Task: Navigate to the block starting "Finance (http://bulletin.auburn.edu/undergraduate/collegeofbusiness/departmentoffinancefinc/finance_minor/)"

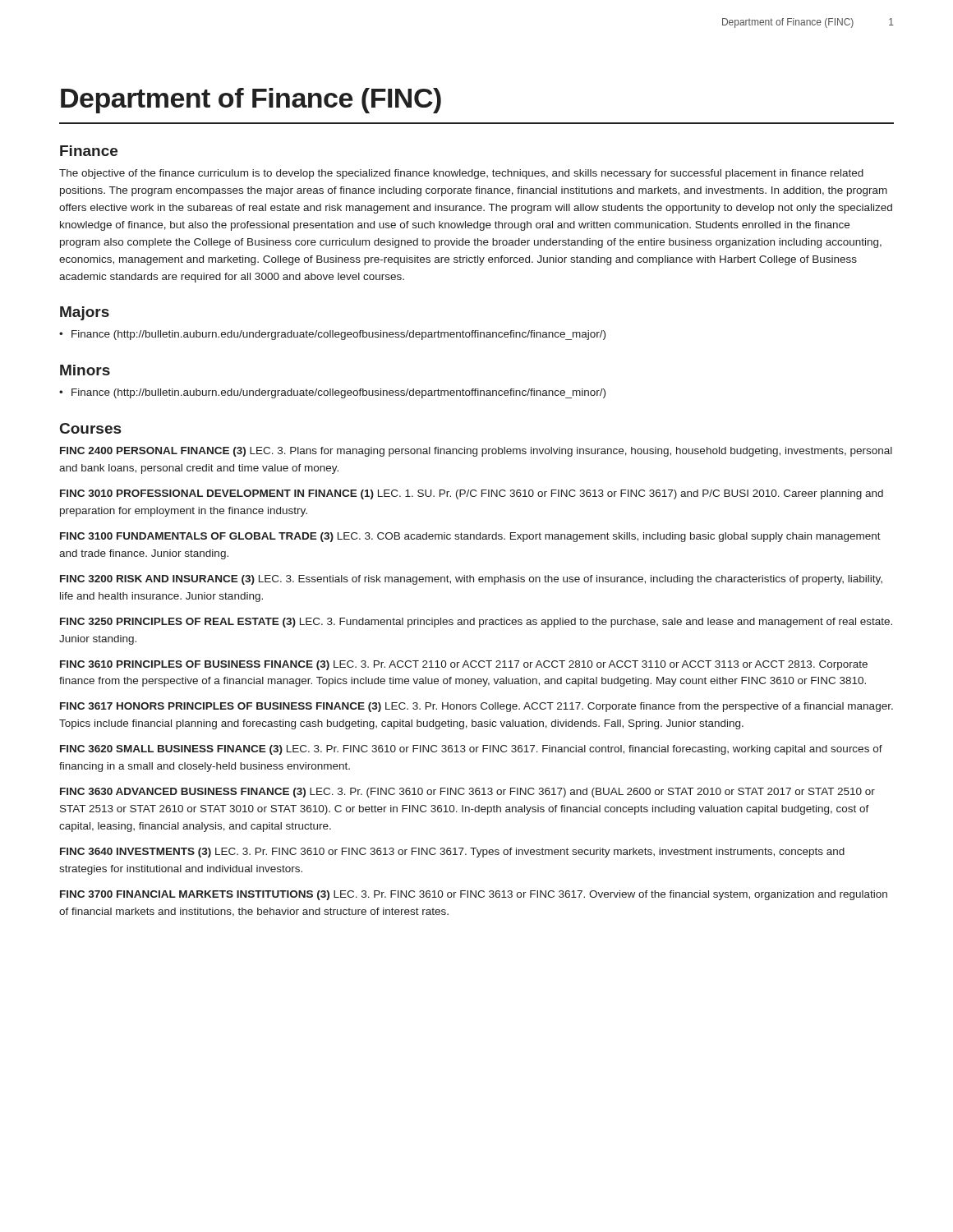Action: tap(338, 393)
